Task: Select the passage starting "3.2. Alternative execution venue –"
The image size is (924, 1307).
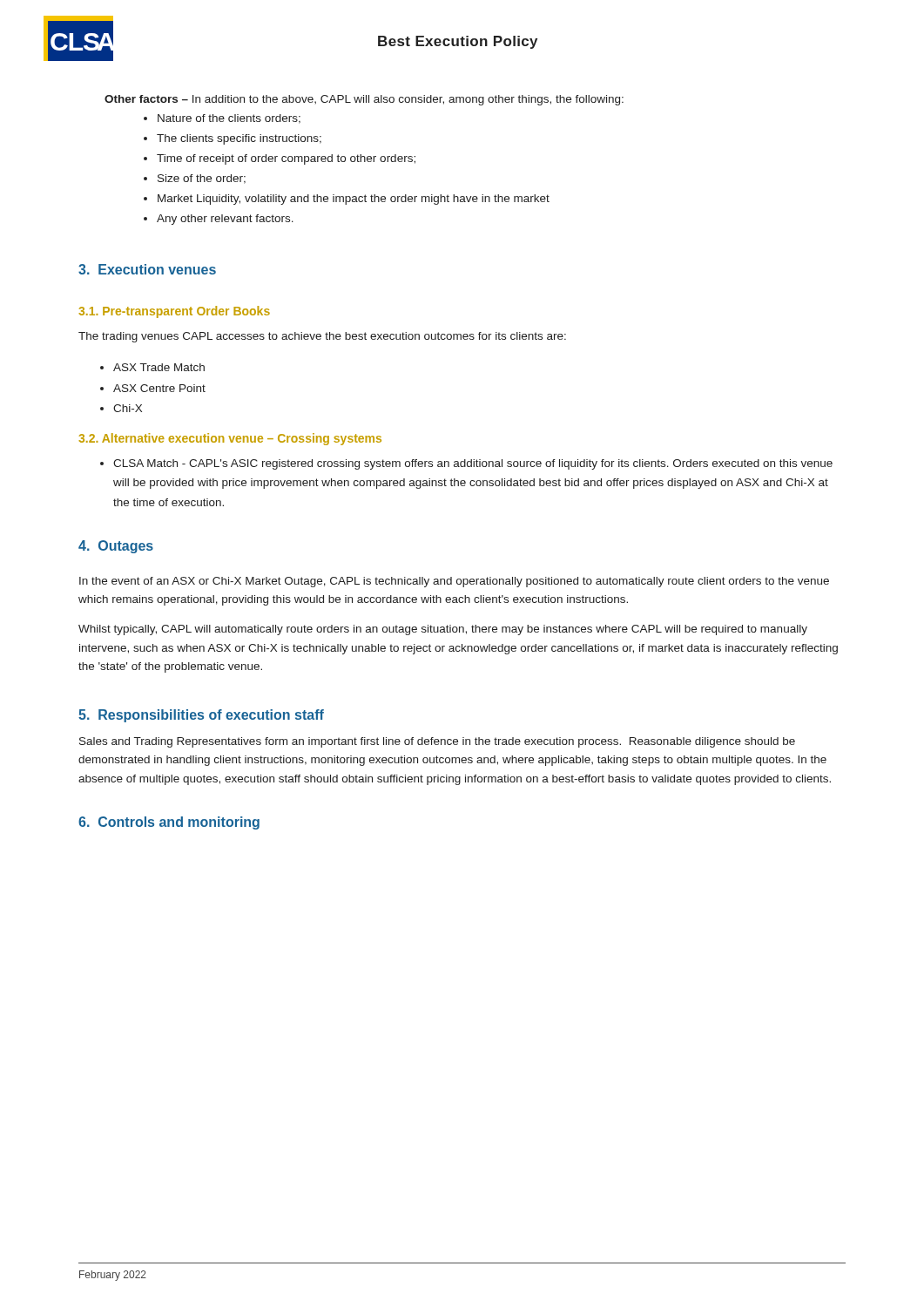Action: click(x=230, y=438)
